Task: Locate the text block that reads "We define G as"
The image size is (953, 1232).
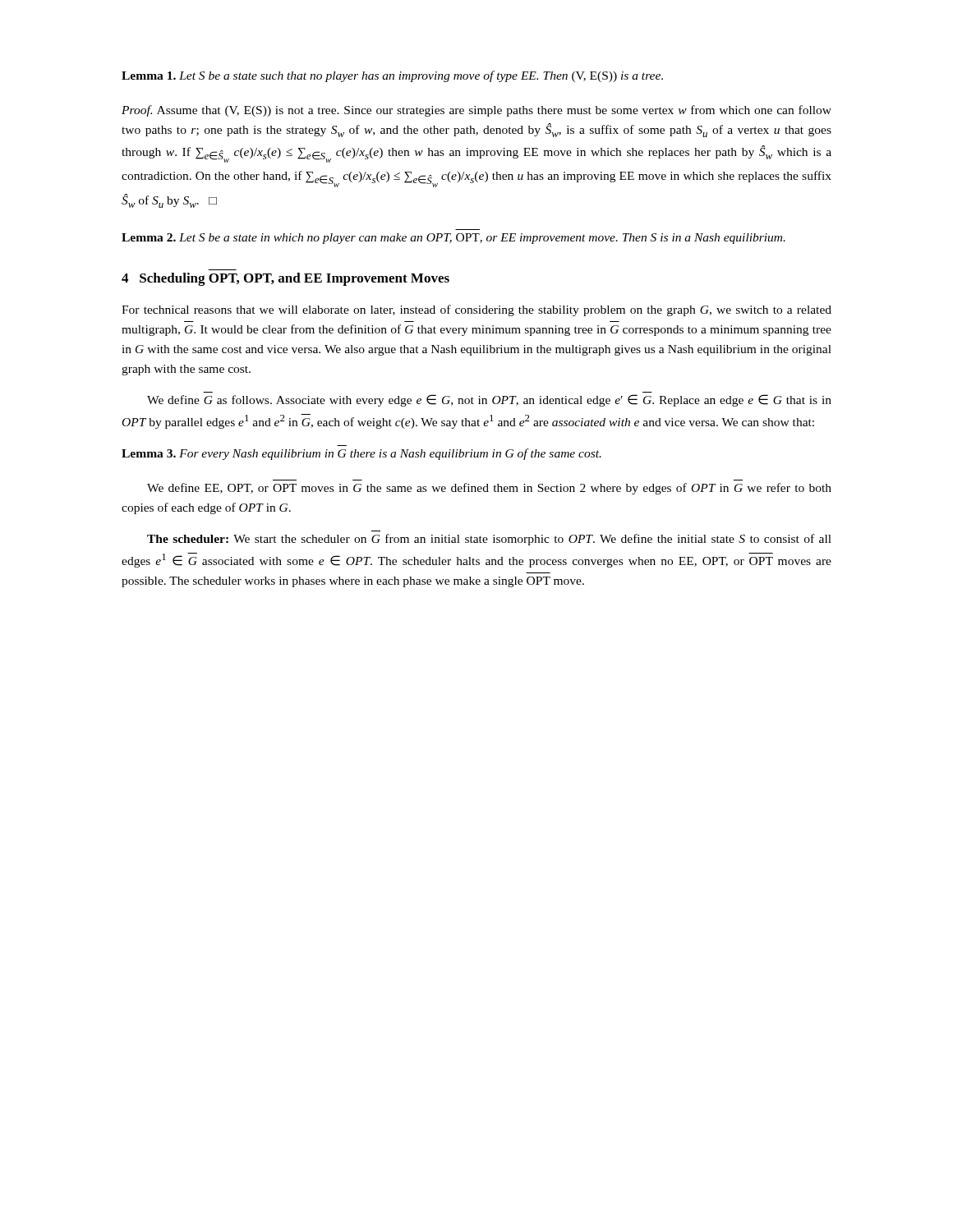Action: (x=476, y=411)
